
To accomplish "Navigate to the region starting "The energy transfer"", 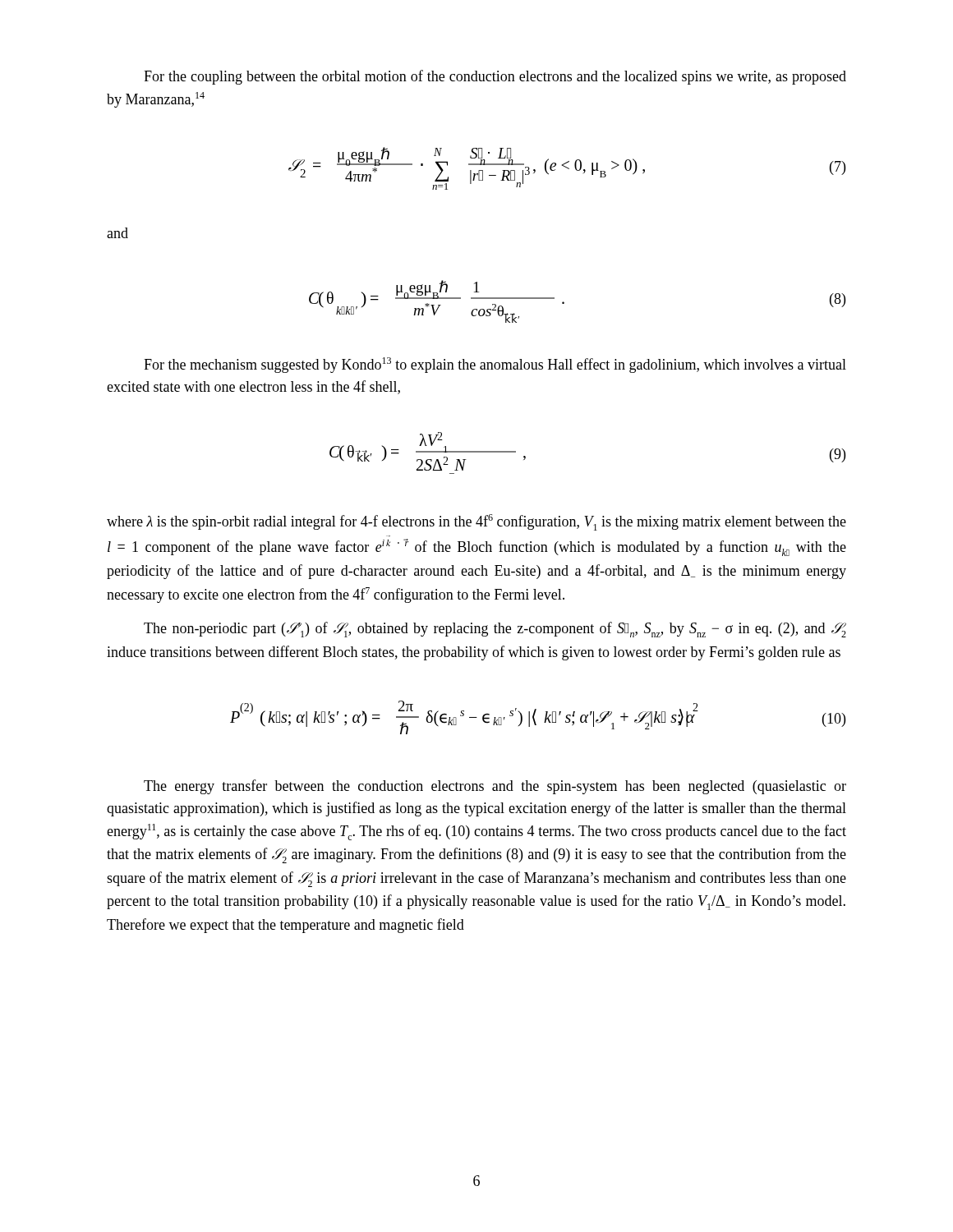I will [x=476, y=855].
